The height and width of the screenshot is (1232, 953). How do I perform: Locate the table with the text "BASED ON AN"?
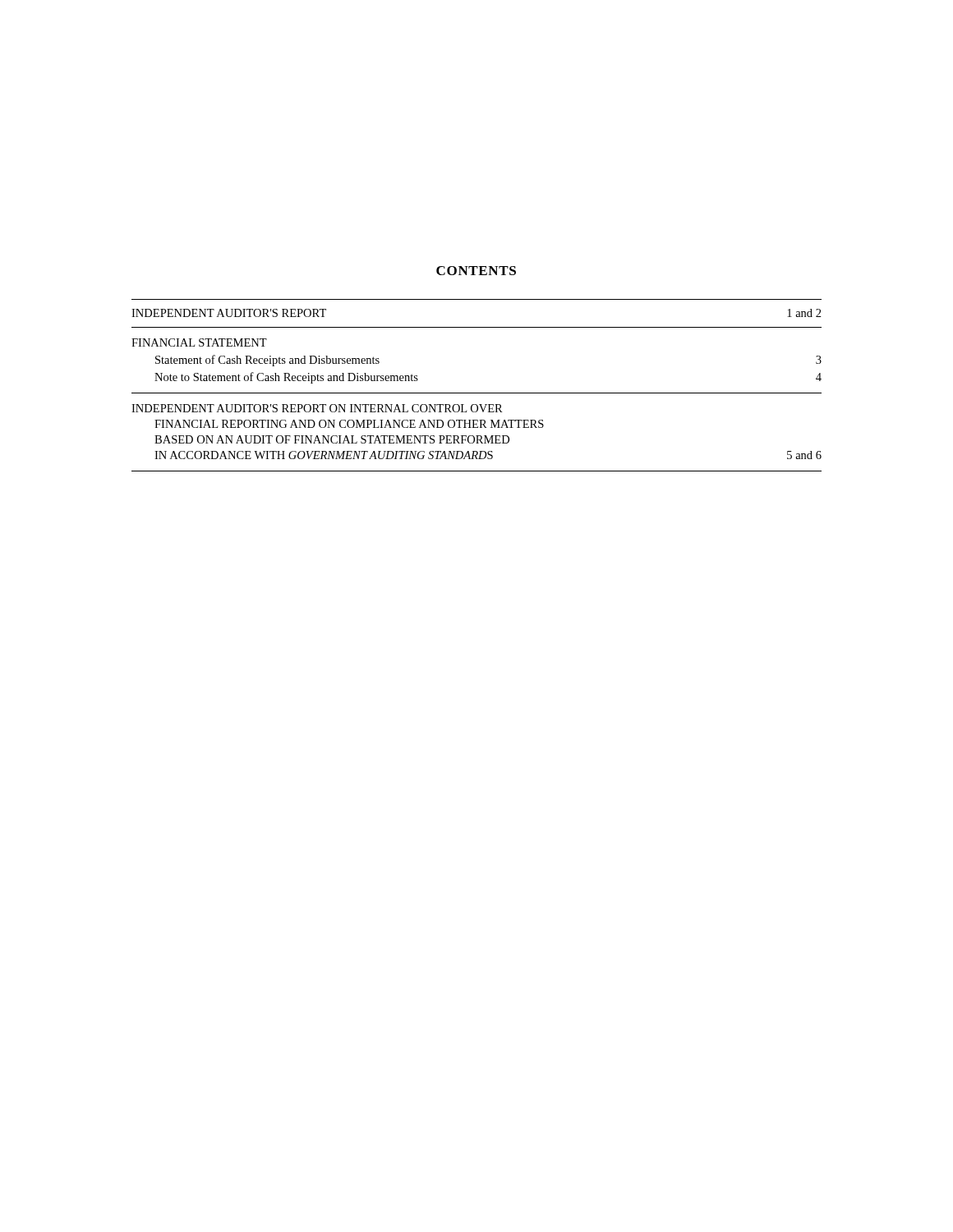tap(476, 385)
